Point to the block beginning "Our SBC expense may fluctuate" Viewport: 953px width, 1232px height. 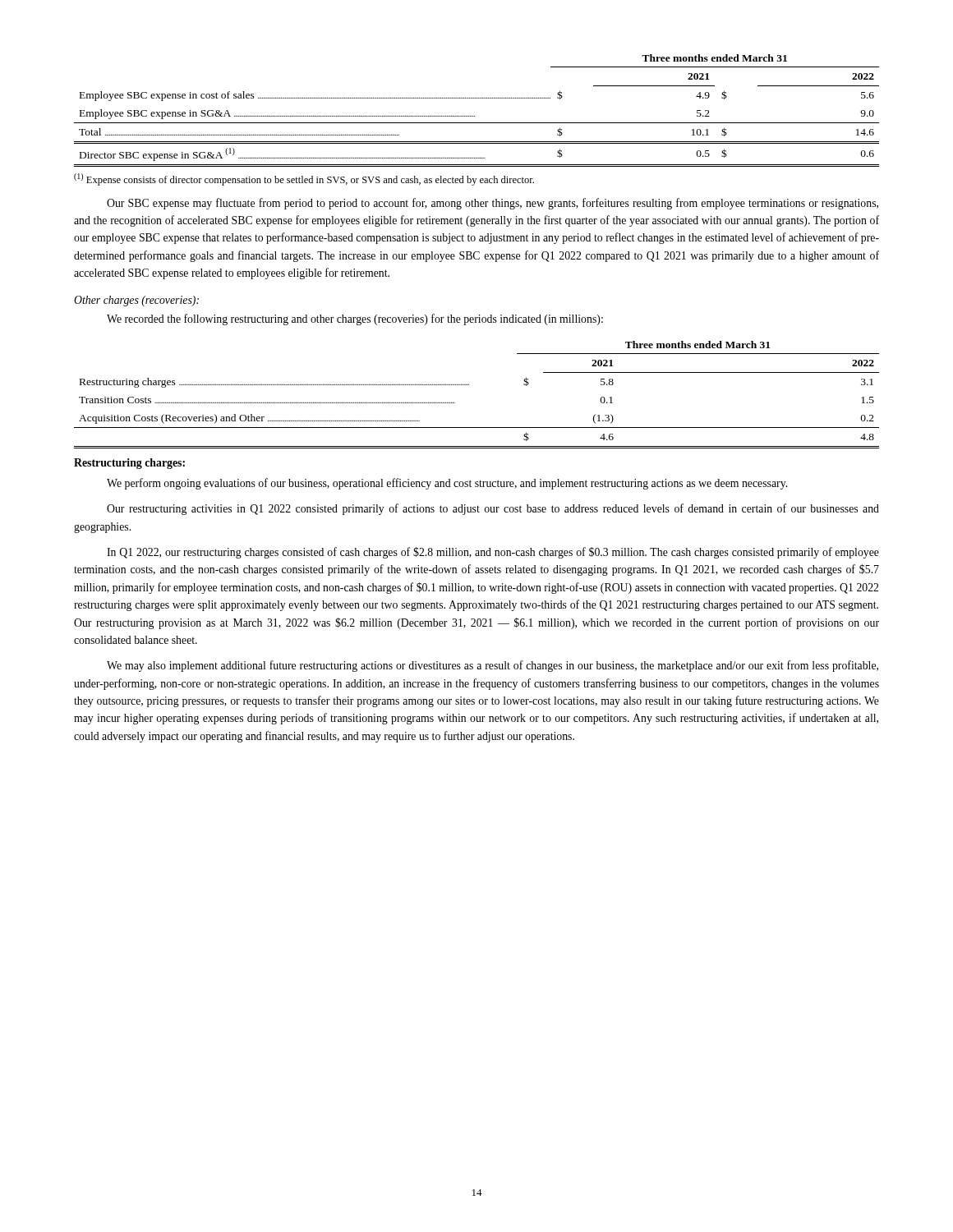pos(476,238)
